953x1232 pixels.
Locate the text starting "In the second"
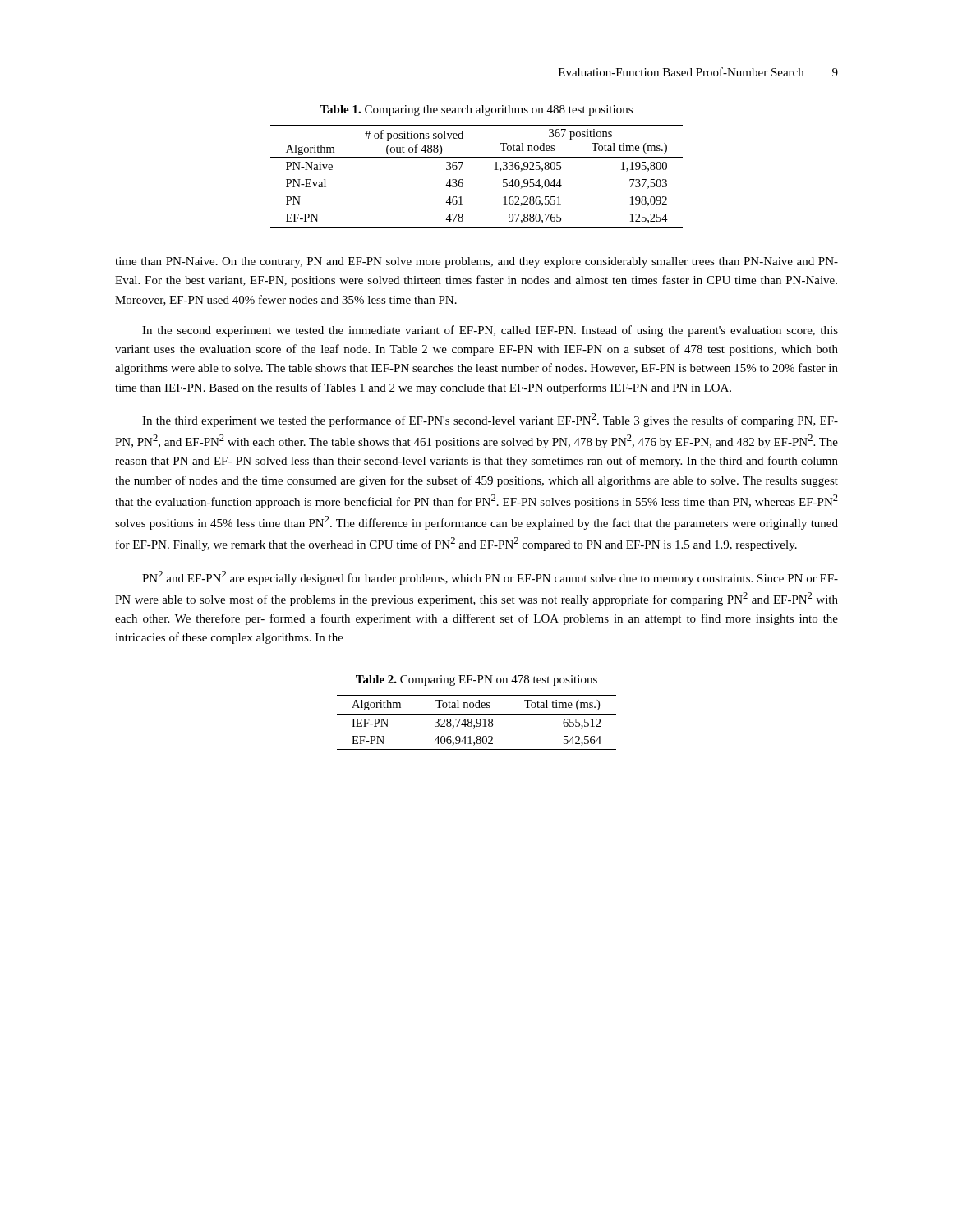click(476, 359)
